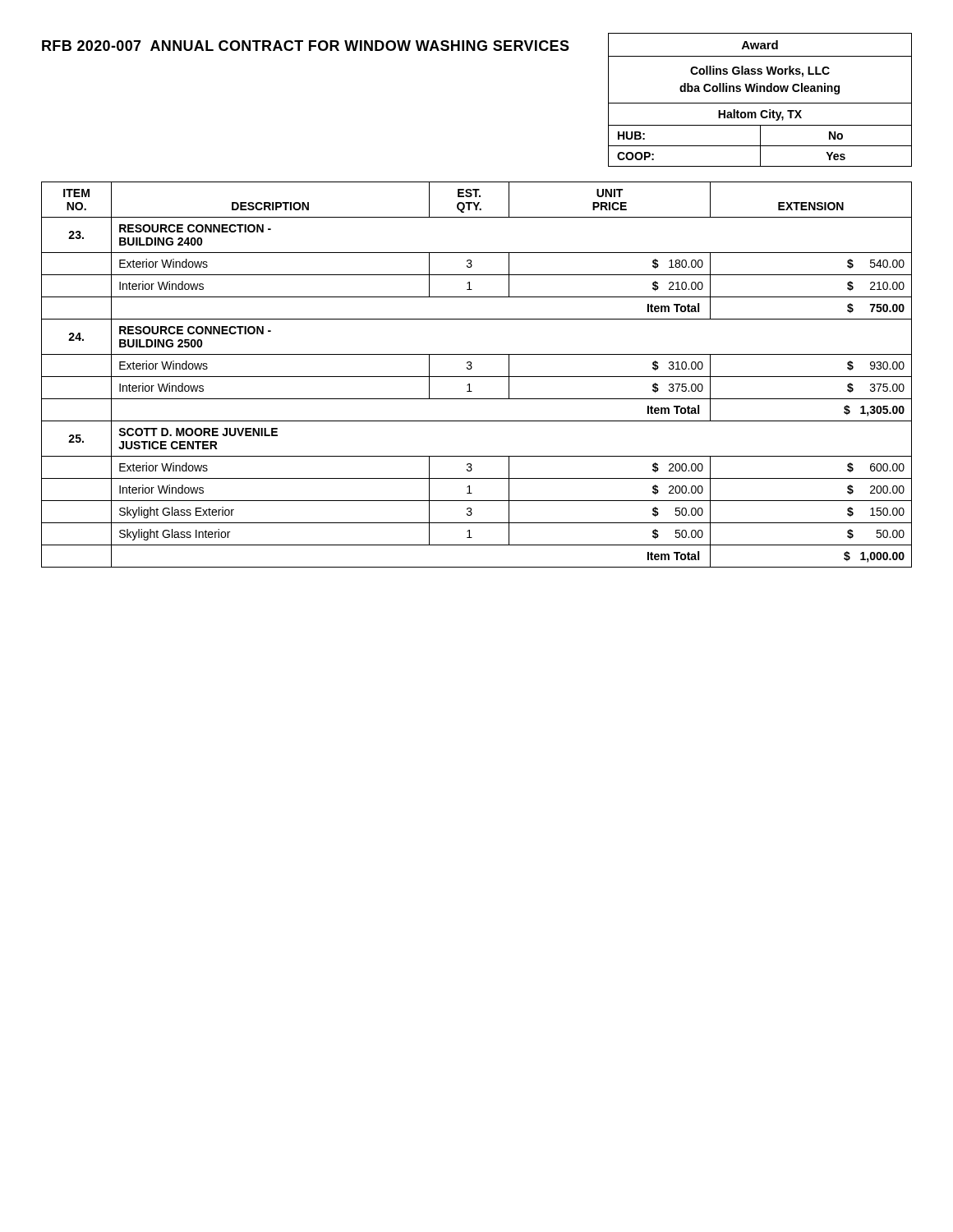The height and width of the screenshot is (1232, 953).
Task: Find the table that mentions "Skylight Glass Exterior"
Action: (x=476, y=375)
